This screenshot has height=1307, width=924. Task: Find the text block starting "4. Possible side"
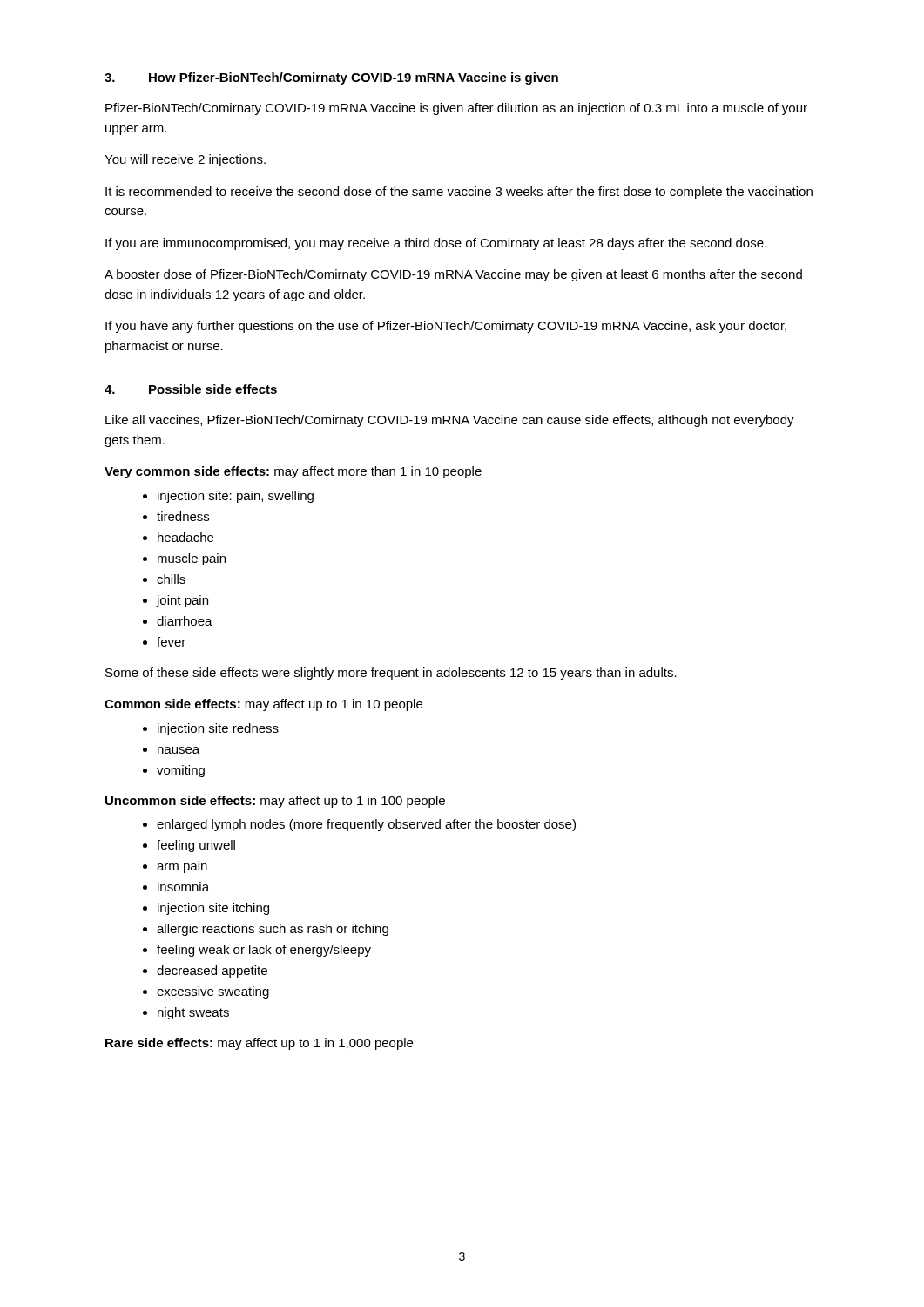coord(191,389)
